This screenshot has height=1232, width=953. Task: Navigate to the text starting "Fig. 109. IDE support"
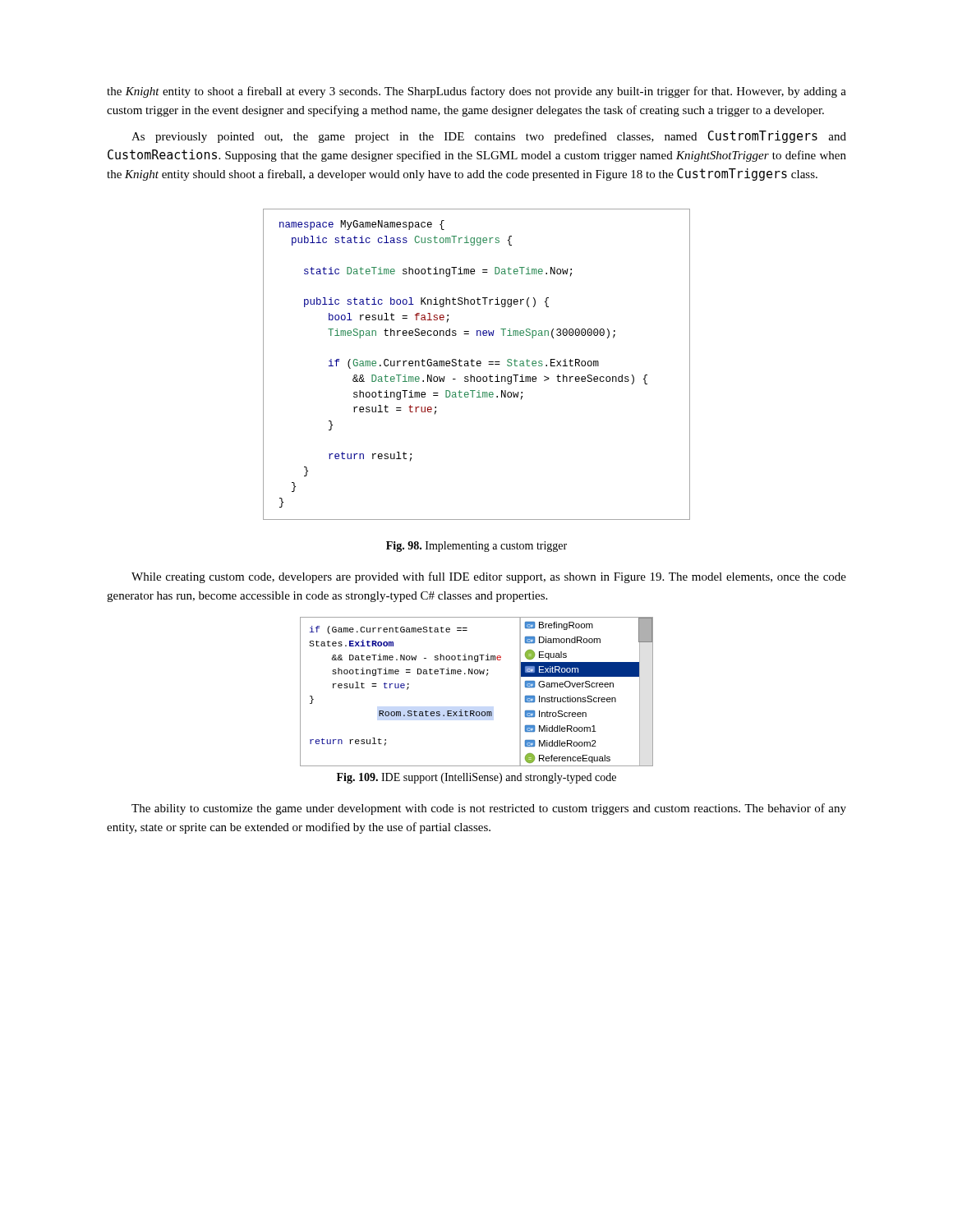coord(476,777)
